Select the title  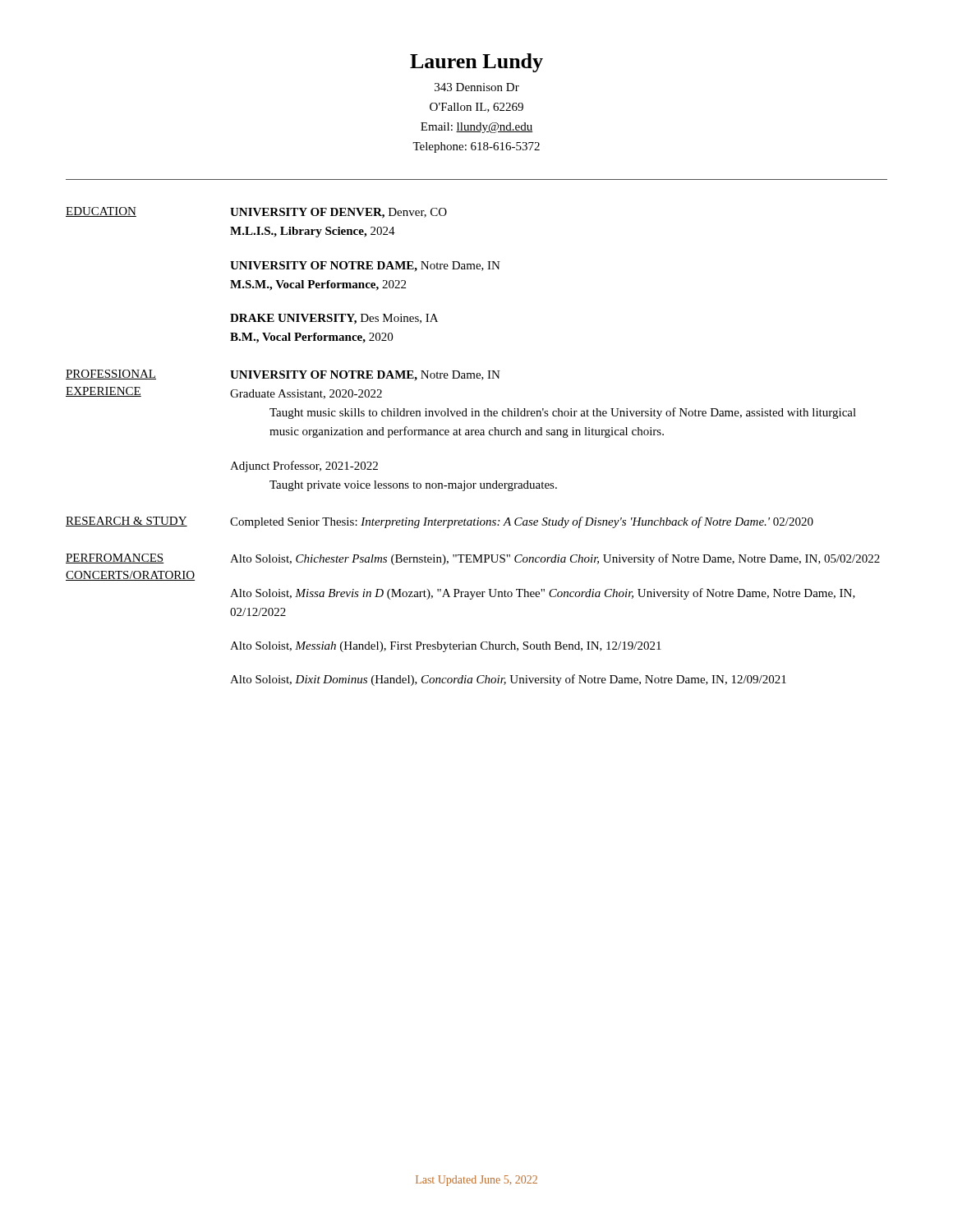click(476, 103)
